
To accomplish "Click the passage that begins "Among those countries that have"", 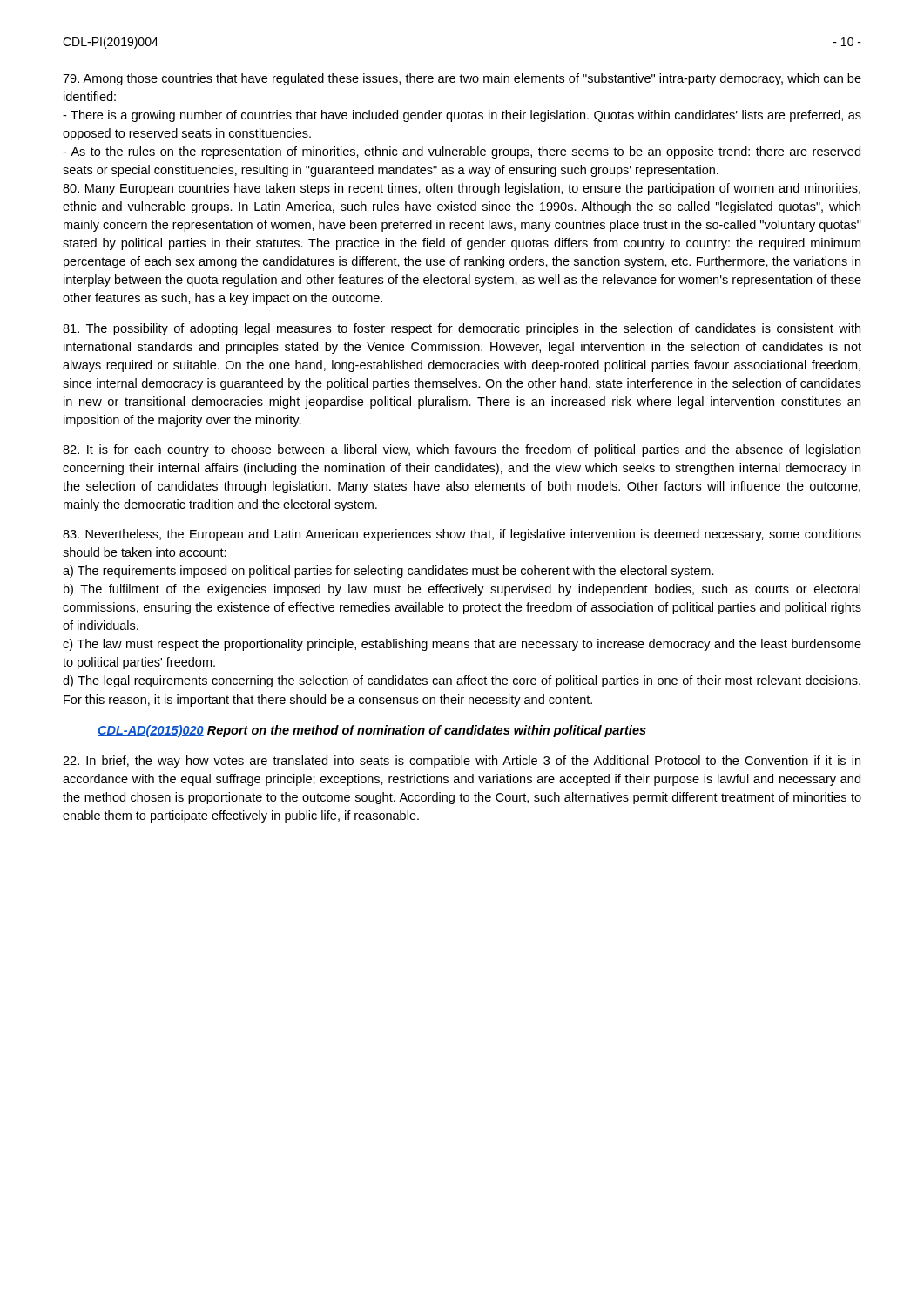I will (462, 189).
